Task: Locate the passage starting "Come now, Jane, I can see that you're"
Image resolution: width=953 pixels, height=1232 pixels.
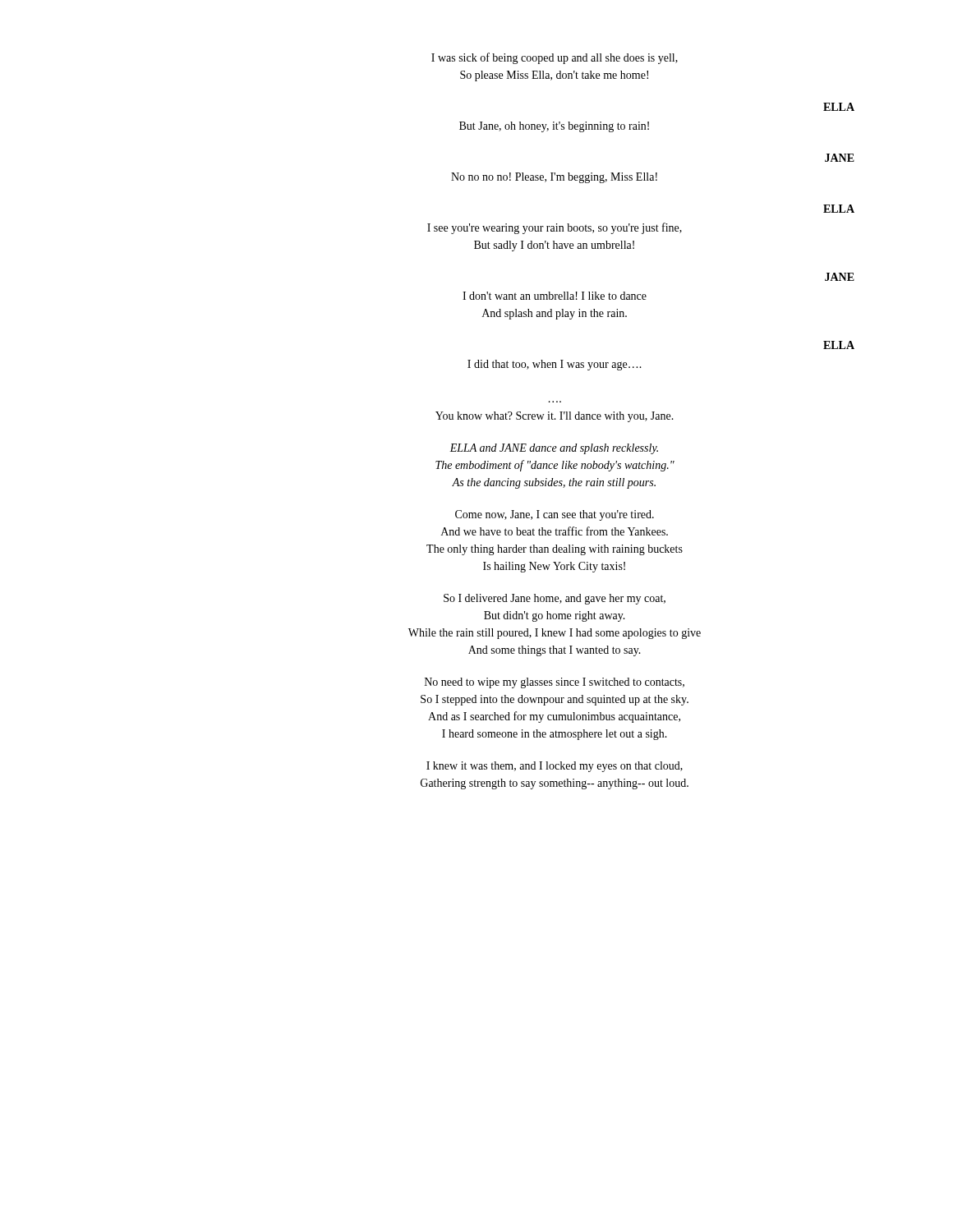Action: (555, 540)
